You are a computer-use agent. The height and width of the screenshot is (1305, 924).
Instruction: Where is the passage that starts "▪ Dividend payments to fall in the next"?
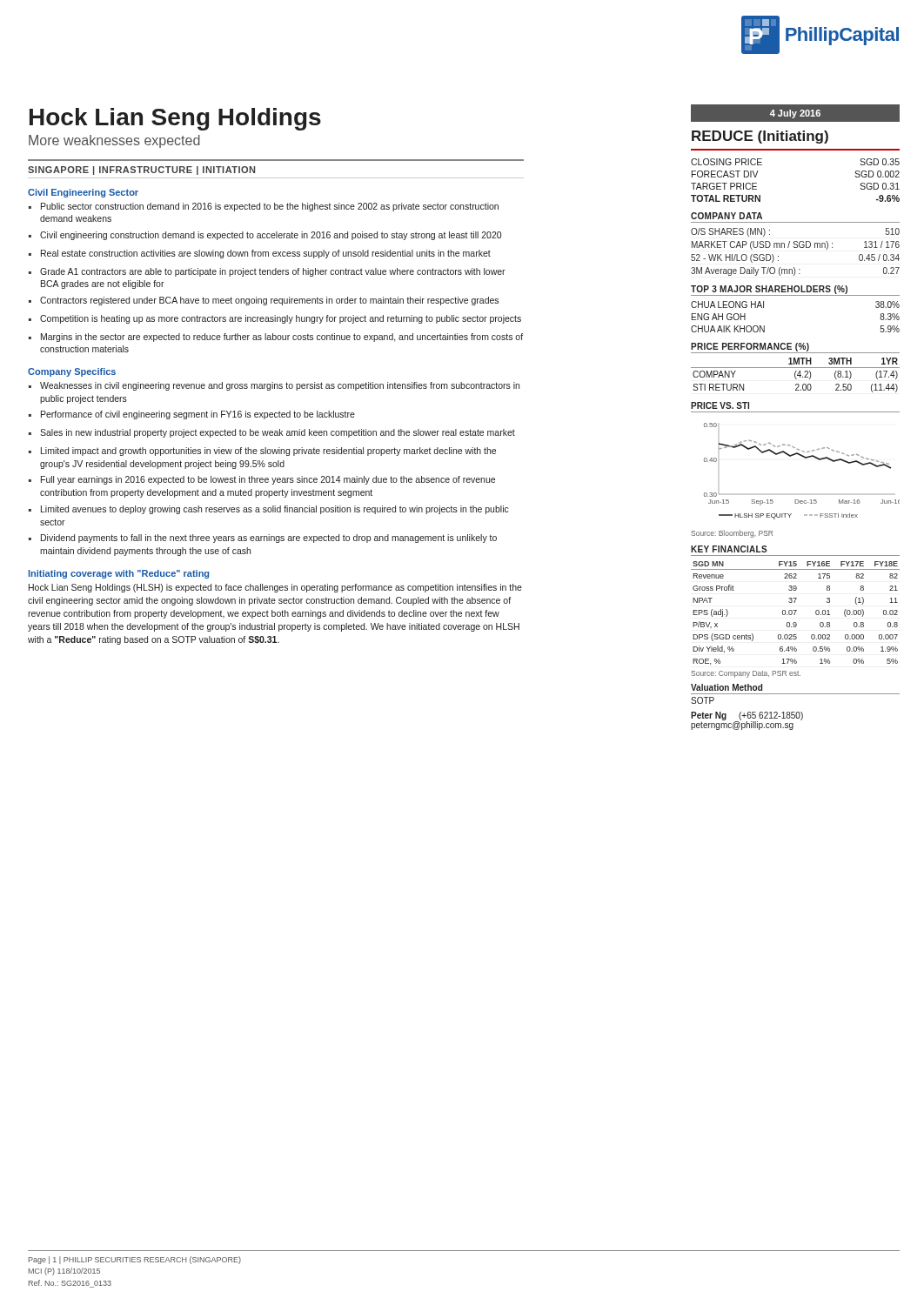276,545
